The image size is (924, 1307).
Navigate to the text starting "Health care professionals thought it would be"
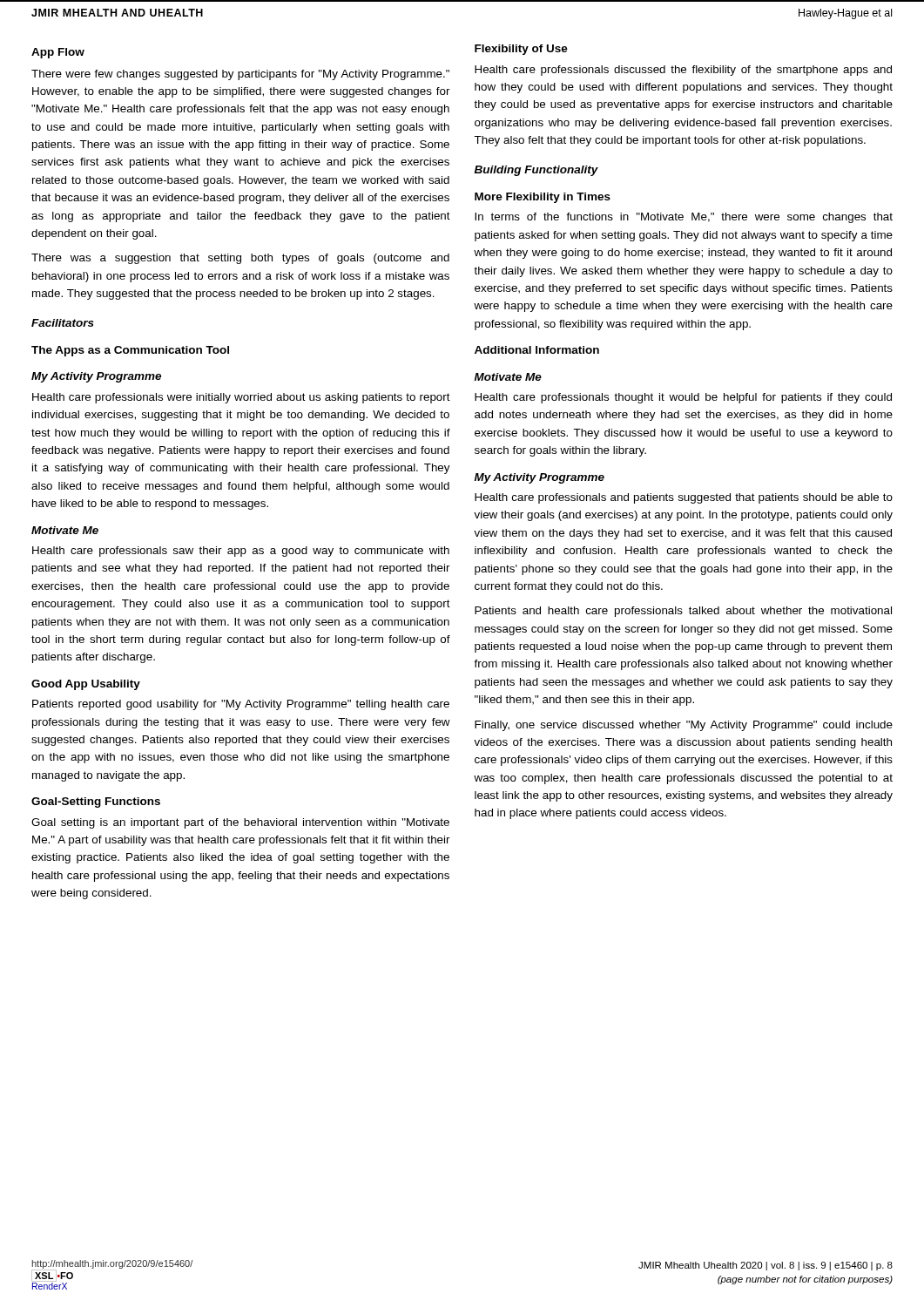[683, 424]
